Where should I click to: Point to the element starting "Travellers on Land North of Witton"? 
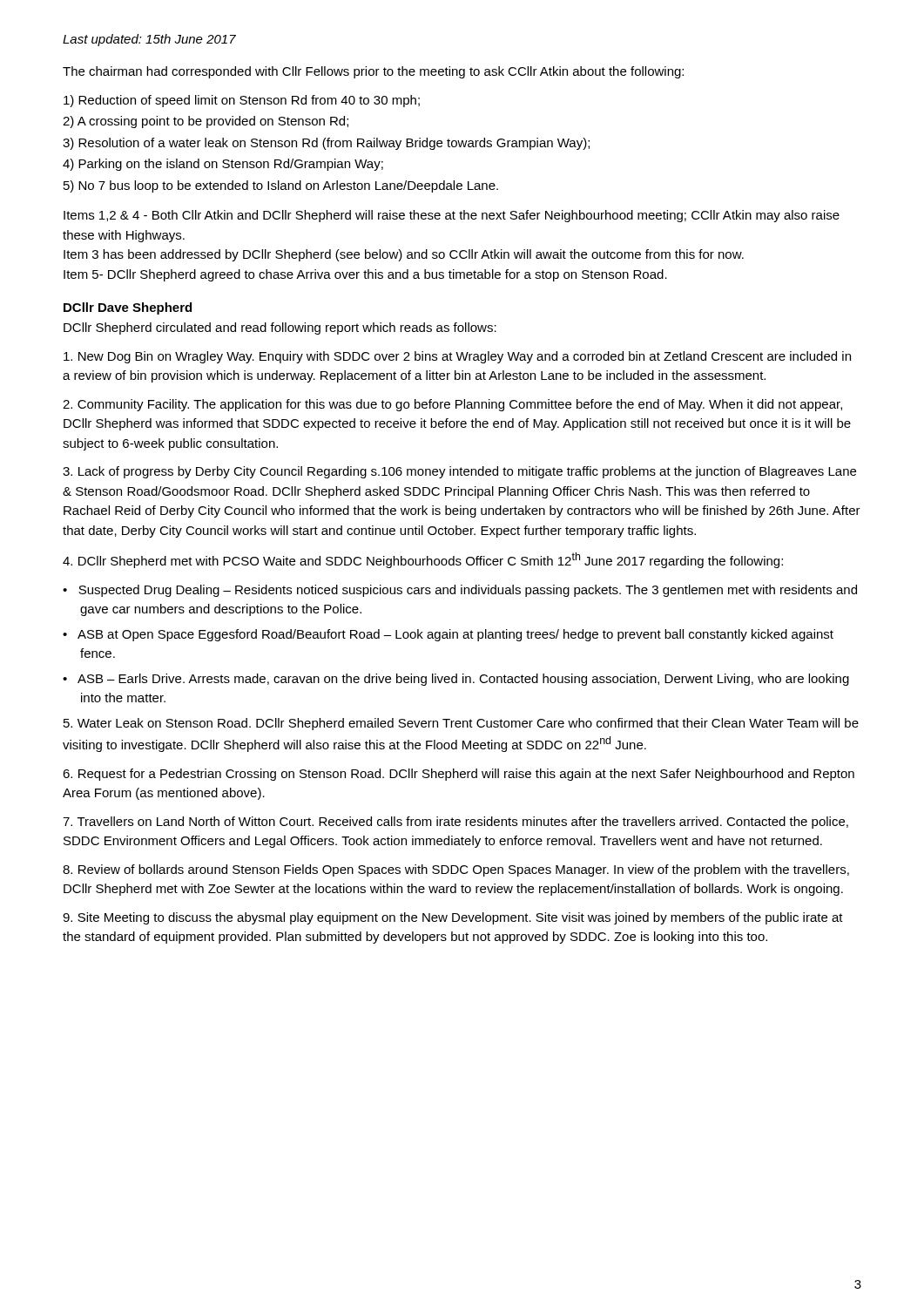[456, 831]
